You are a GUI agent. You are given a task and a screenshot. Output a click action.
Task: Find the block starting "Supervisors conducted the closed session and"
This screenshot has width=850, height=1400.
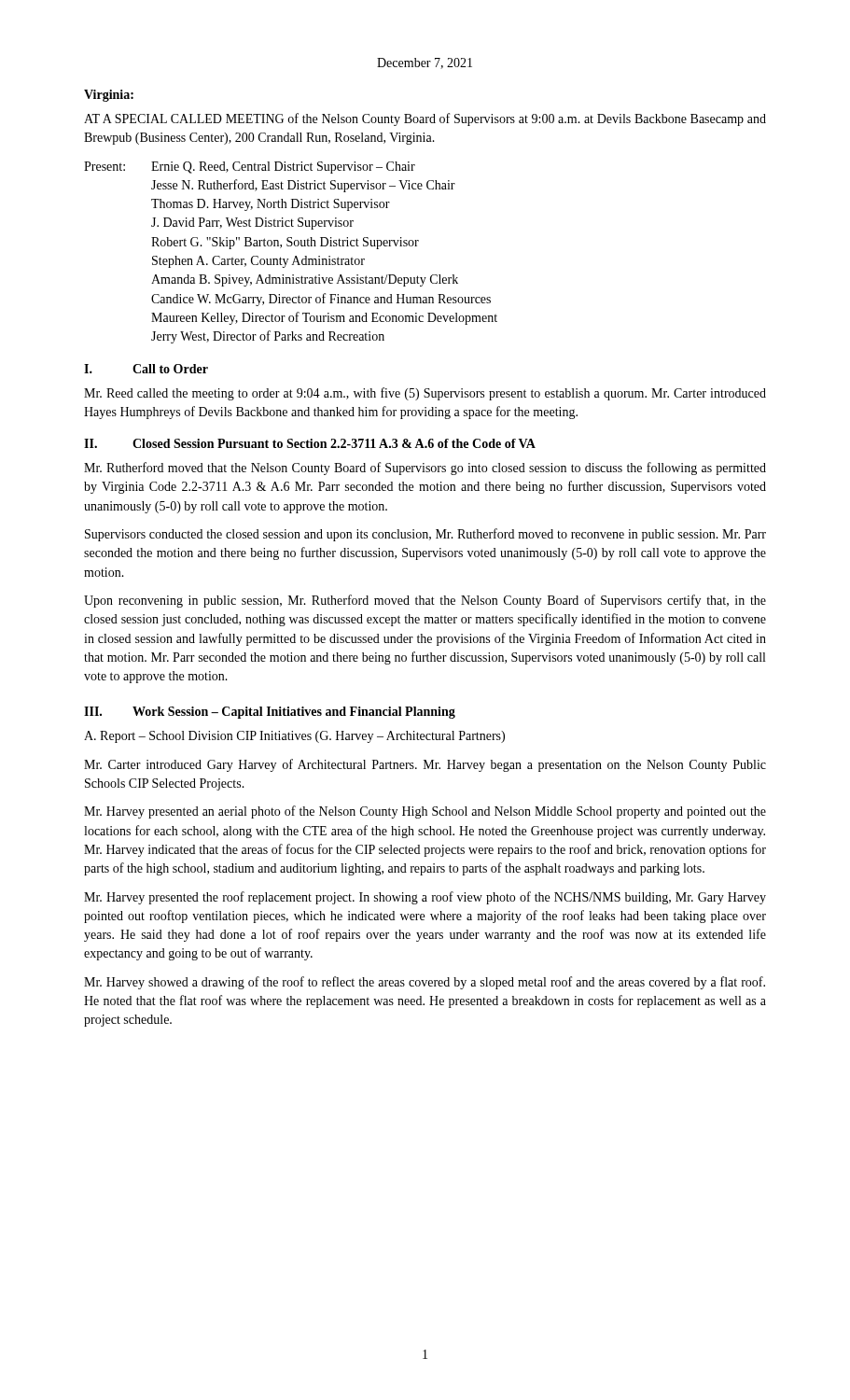(425, 553)
